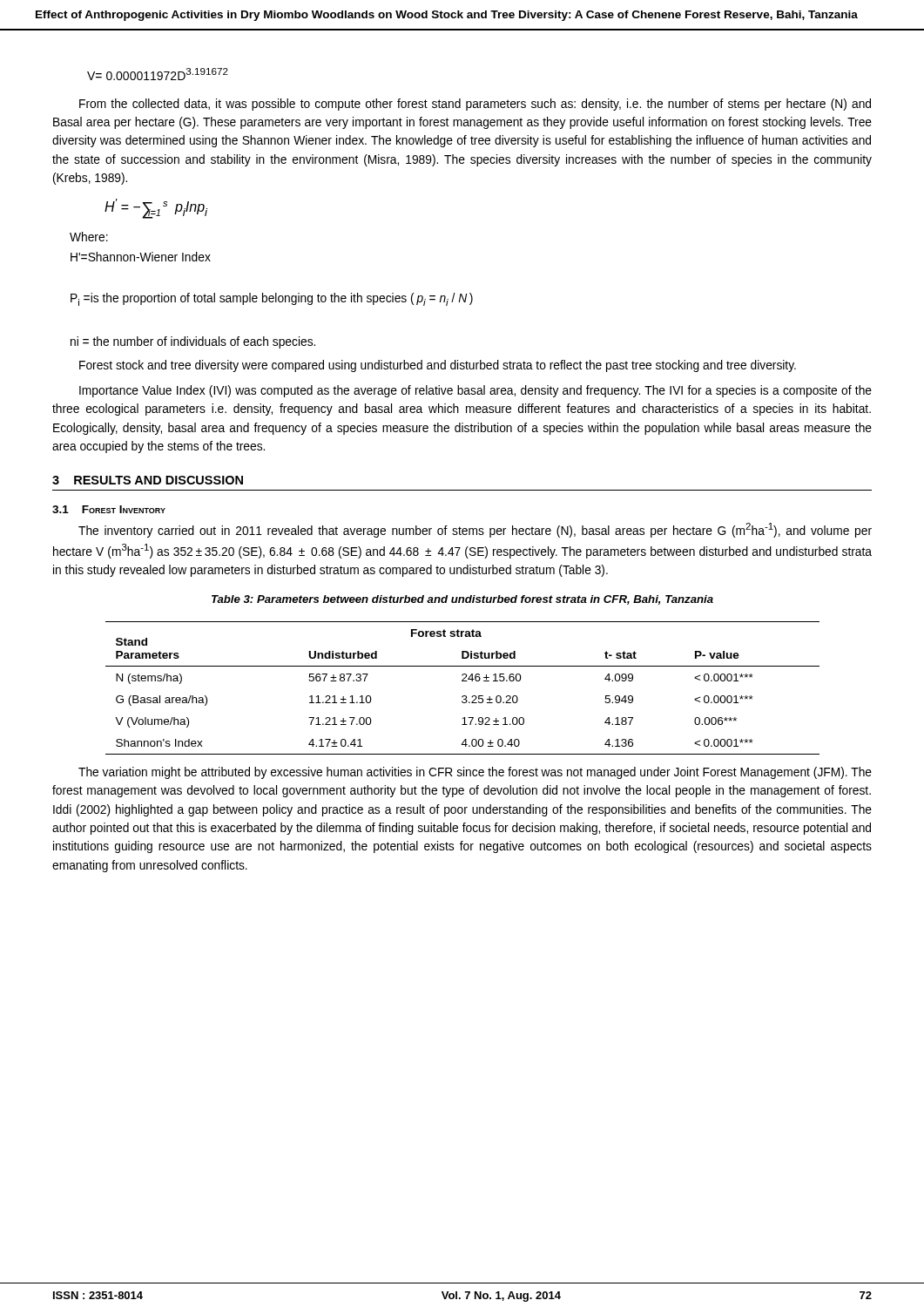Where does it say "H' = −∑i=1s piInpi"?

coord(156,208)
